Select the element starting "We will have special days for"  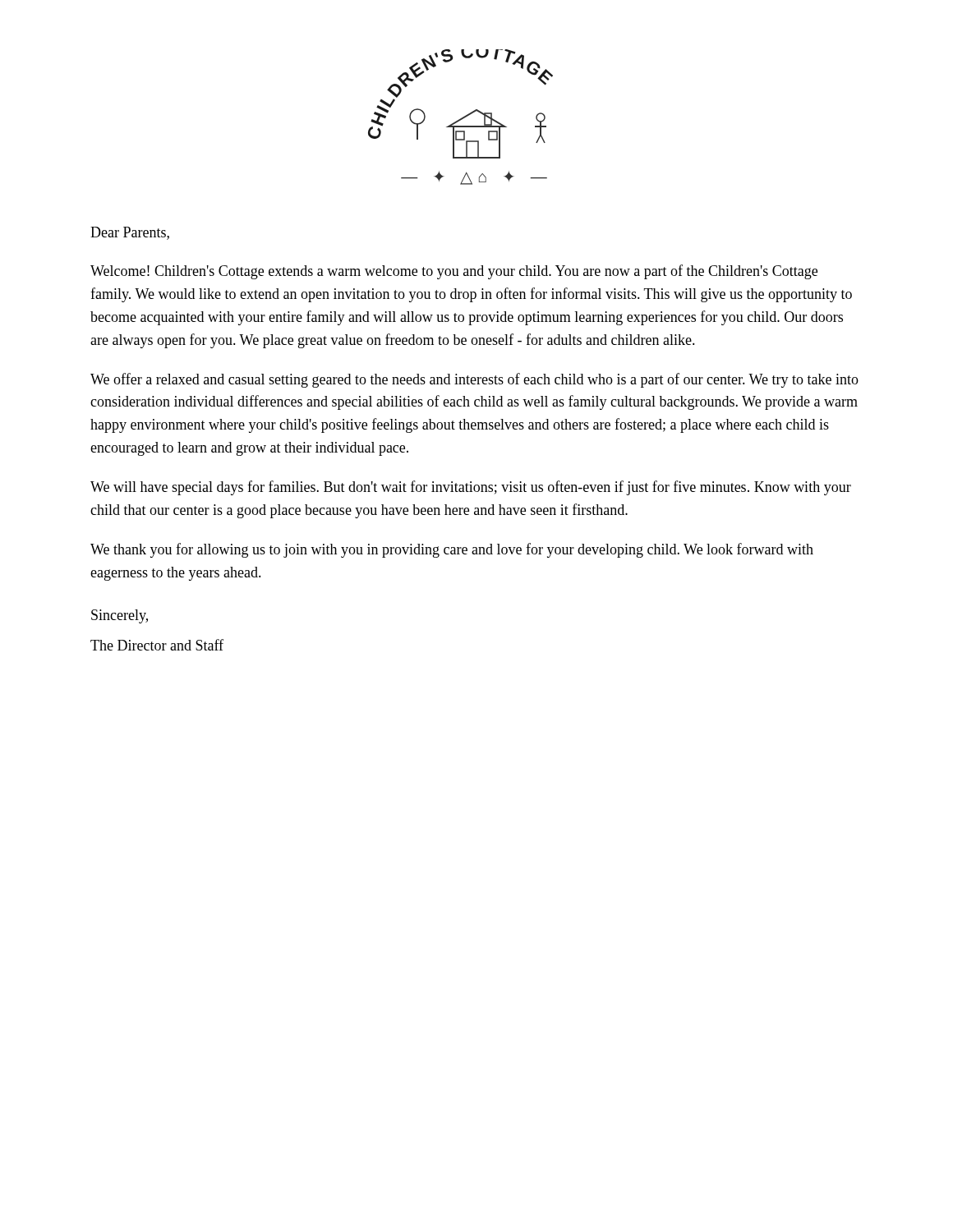pos(471,499)
